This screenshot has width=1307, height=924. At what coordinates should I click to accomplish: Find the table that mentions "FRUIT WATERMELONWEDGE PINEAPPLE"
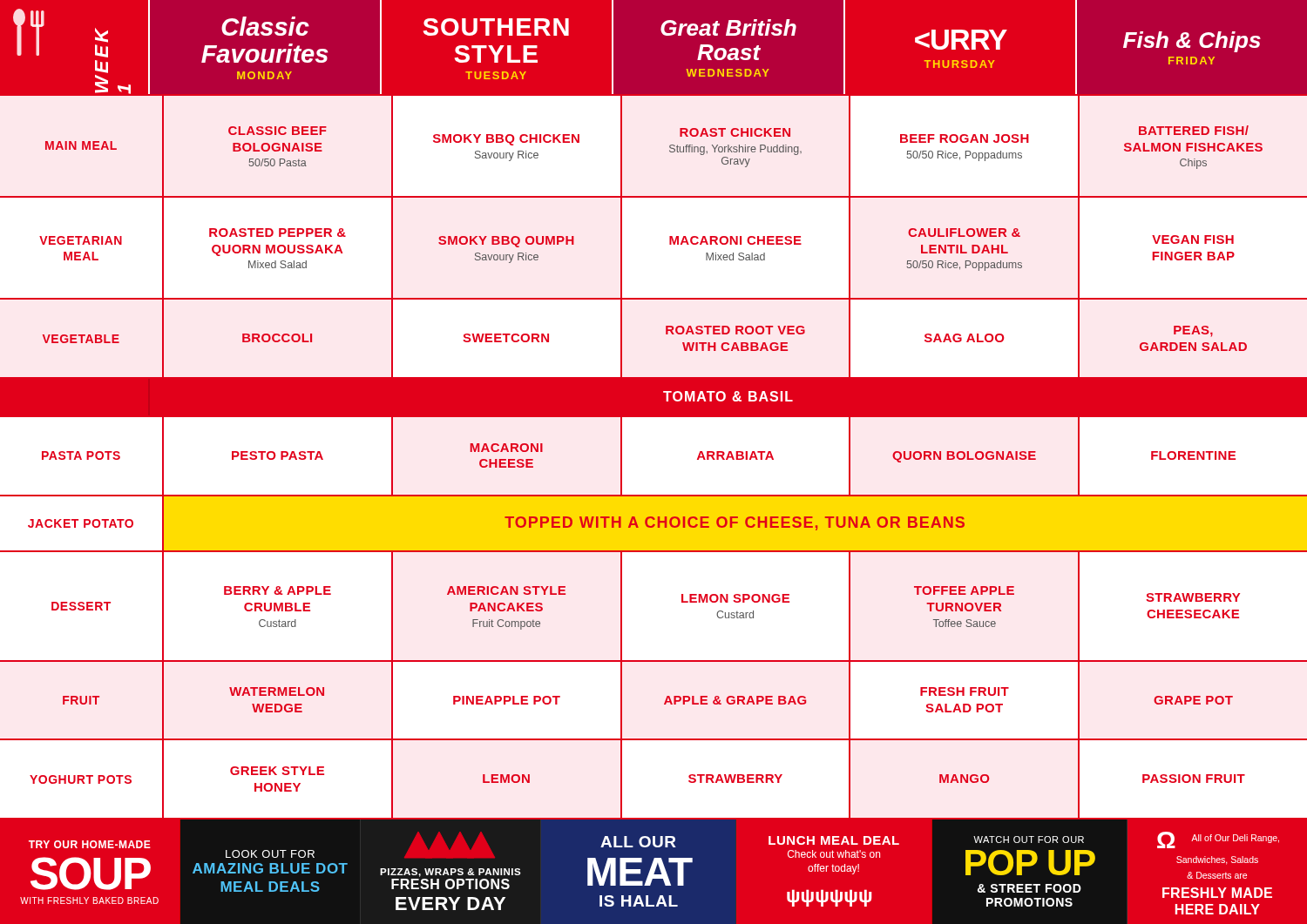654,699
